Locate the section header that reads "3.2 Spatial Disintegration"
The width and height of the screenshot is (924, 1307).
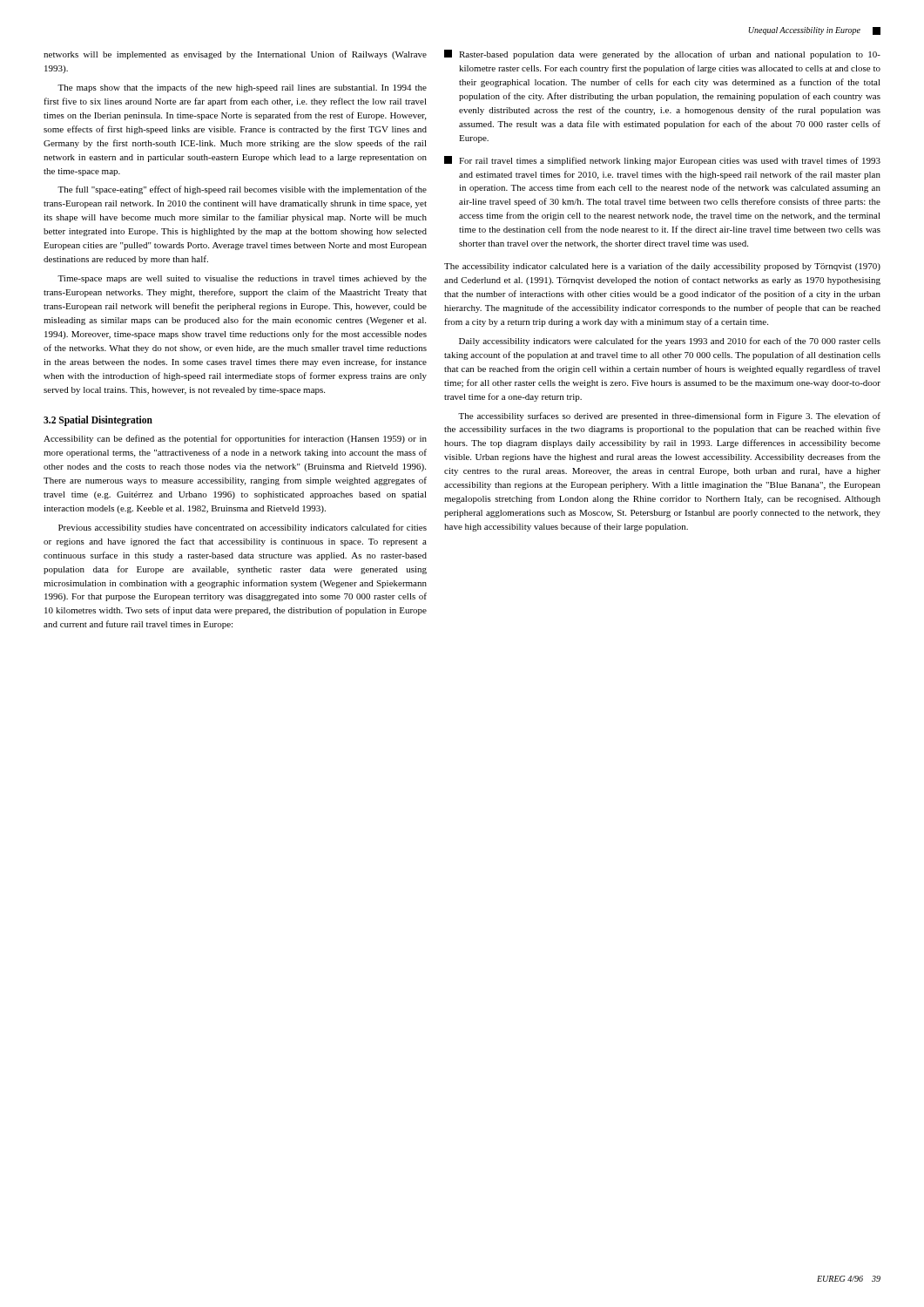click(x=98, y=420)
